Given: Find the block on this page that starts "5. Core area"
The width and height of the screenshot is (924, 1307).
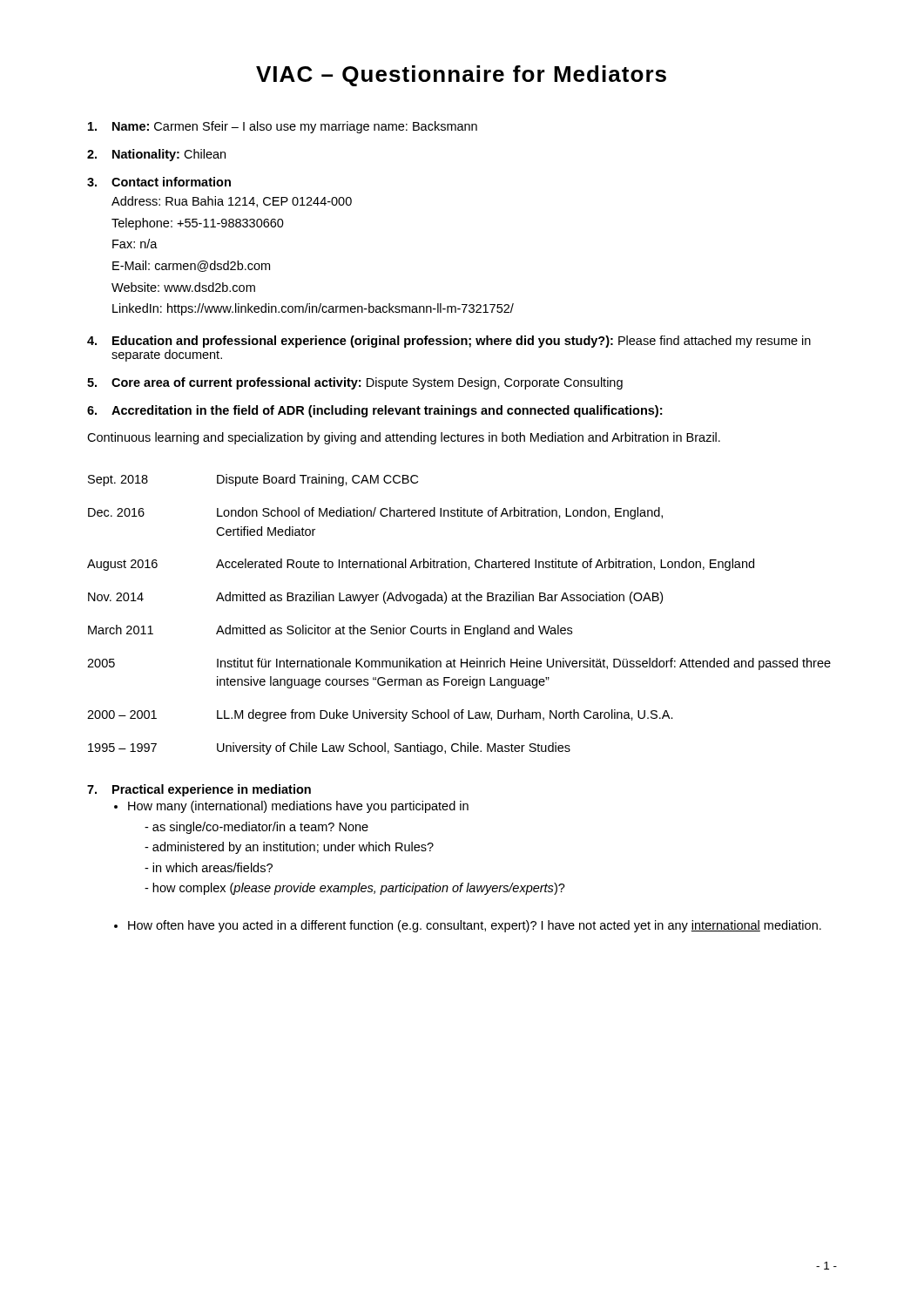Looking at the screenshot, I should pyautogui.click(x=462, y=382).
